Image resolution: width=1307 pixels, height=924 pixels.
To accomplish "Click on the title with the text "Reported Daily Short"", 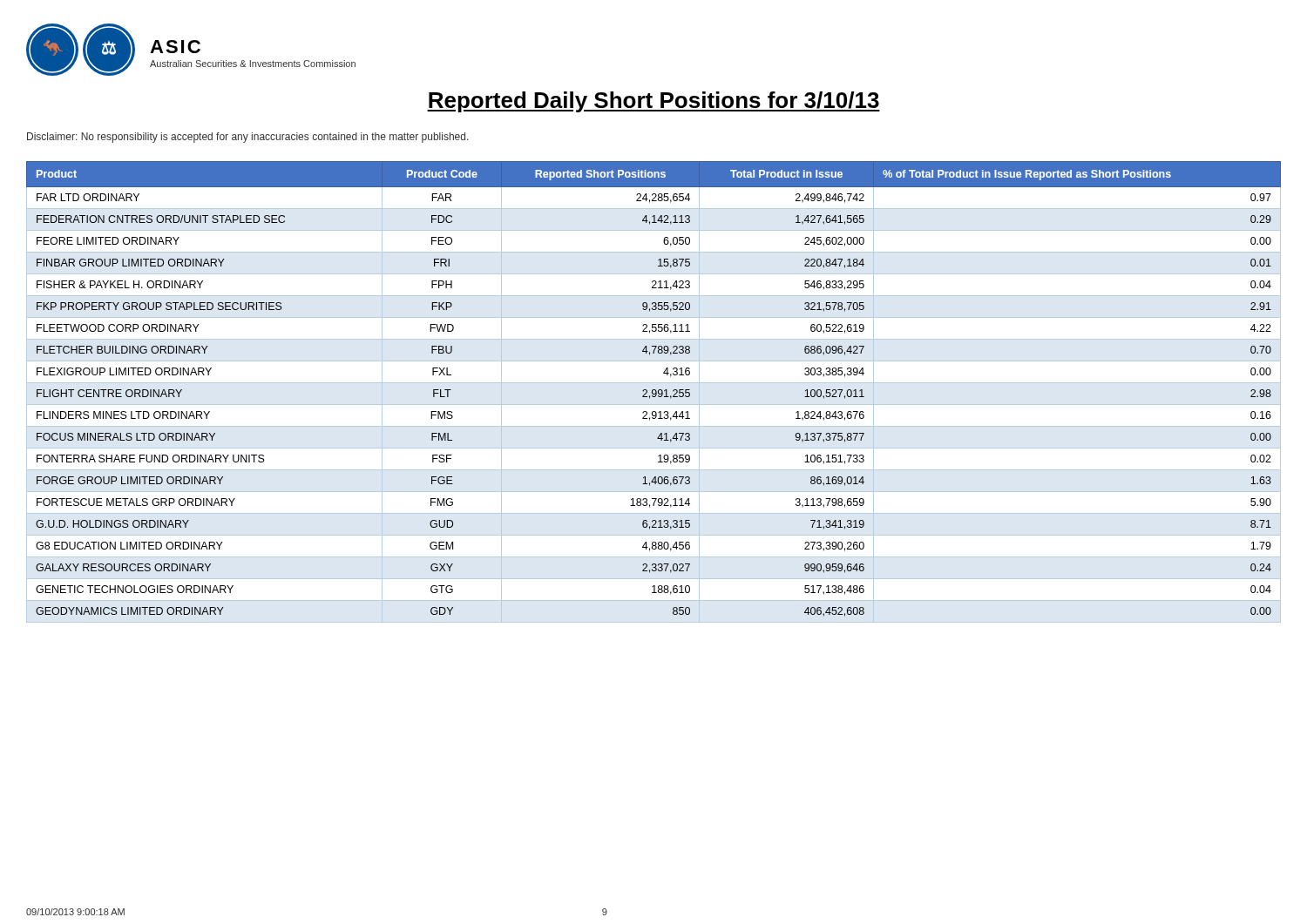I will pos(654,101).
